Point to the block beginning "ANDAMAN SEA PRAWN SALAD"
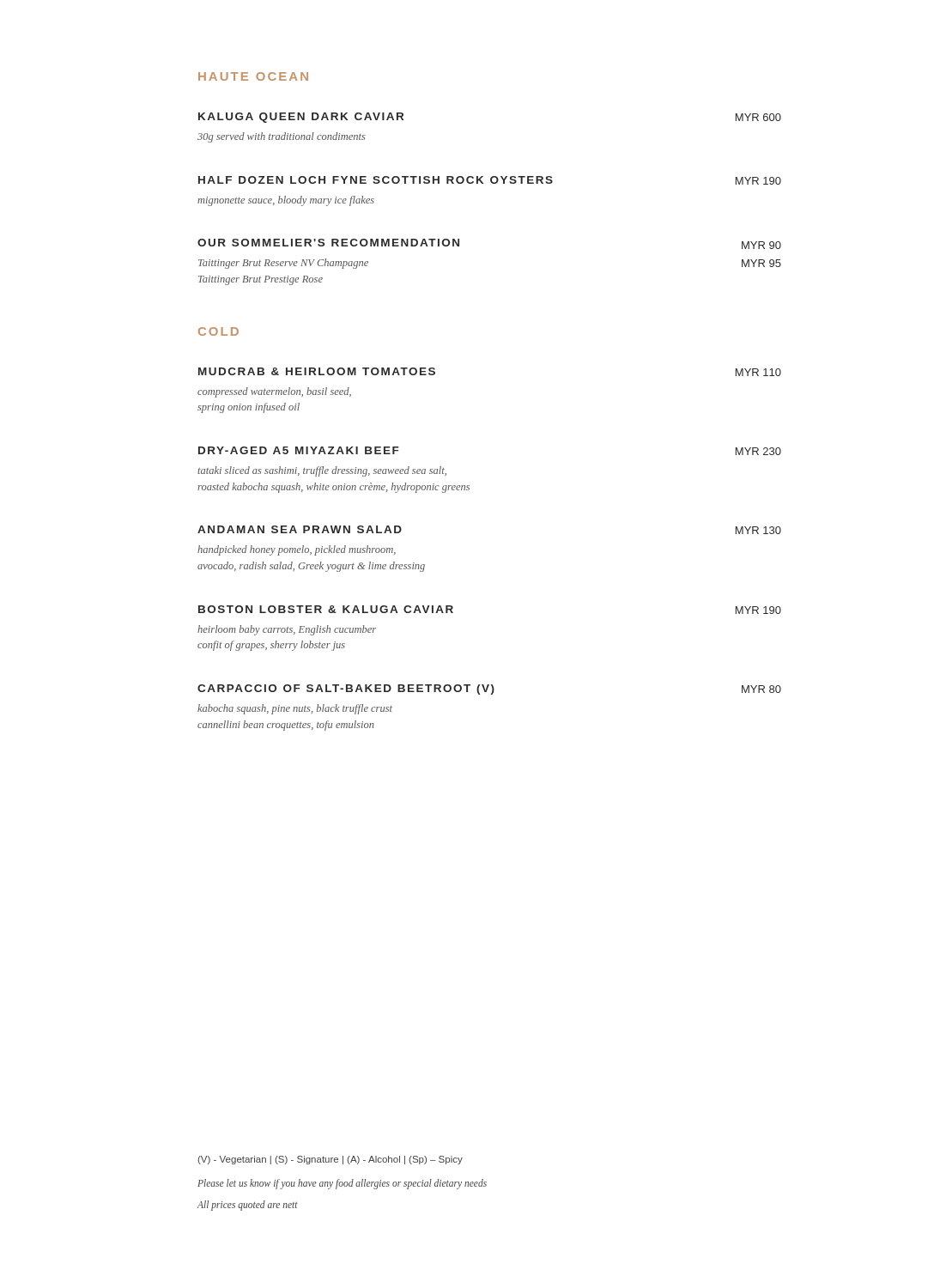 coord(293,530)
